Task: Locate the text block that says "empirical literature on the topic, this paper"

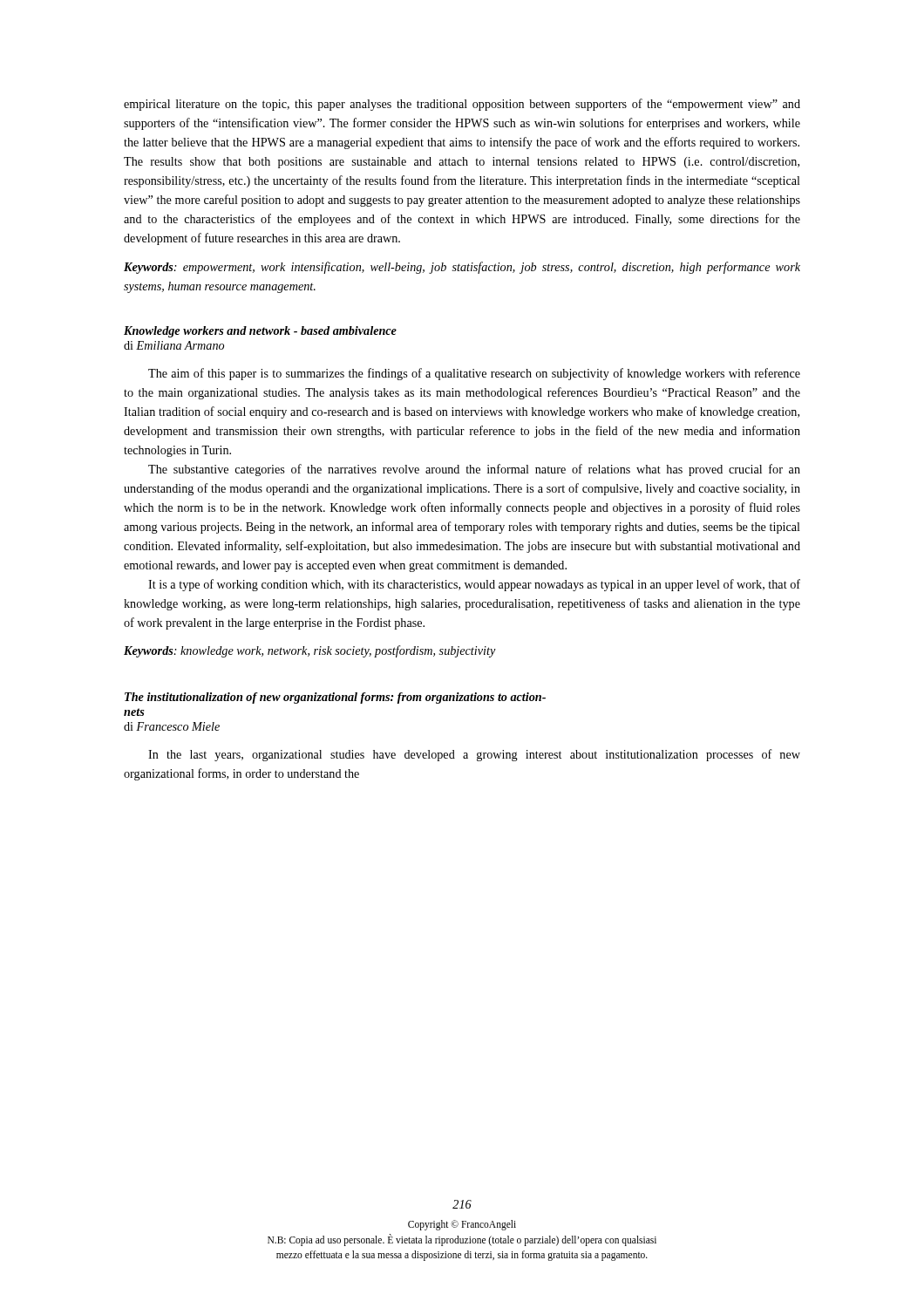Action: [x=462, y=171]
